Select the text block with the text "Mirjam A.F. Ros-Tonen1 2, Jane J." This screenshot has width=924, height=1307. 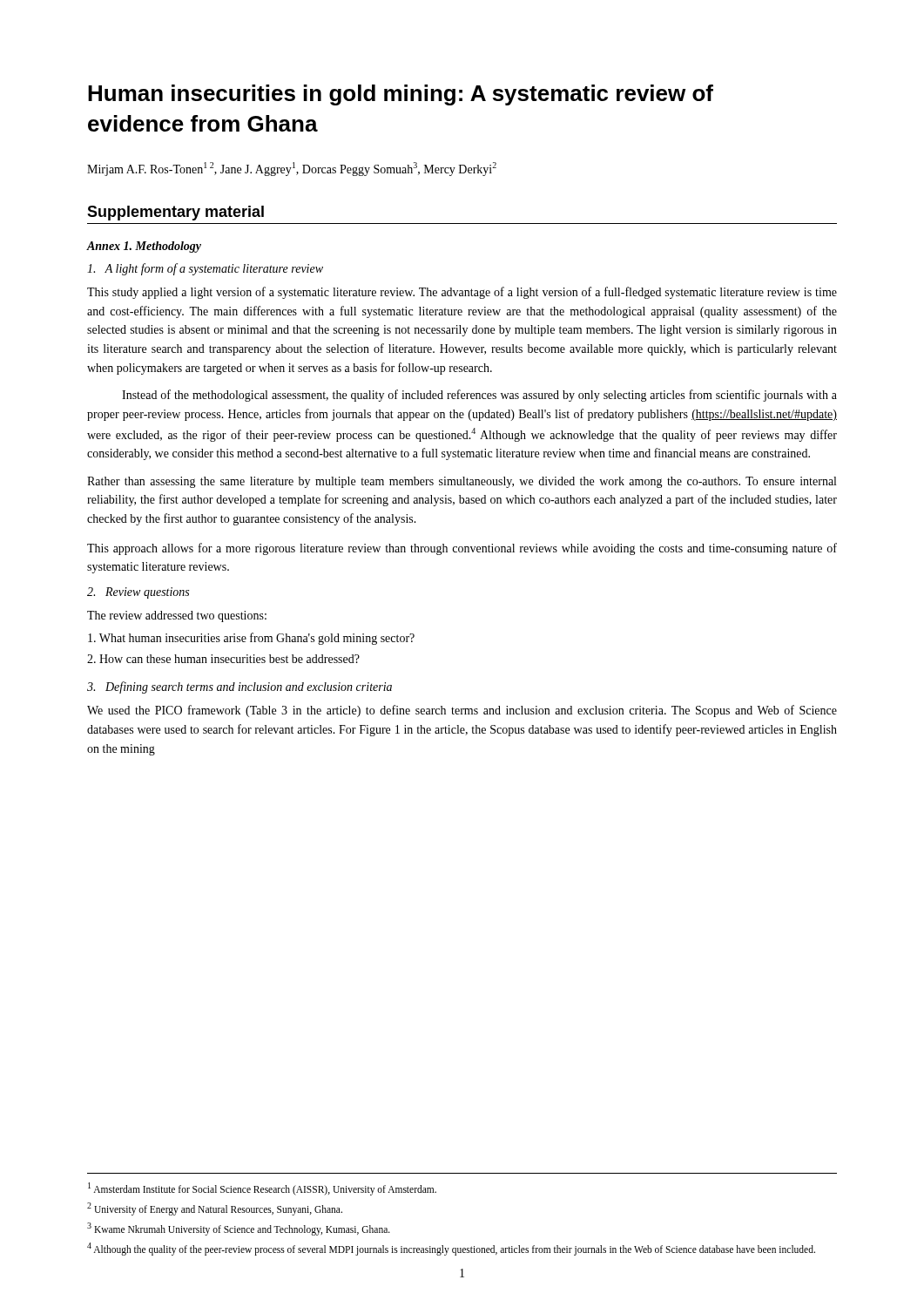point(292,168)
